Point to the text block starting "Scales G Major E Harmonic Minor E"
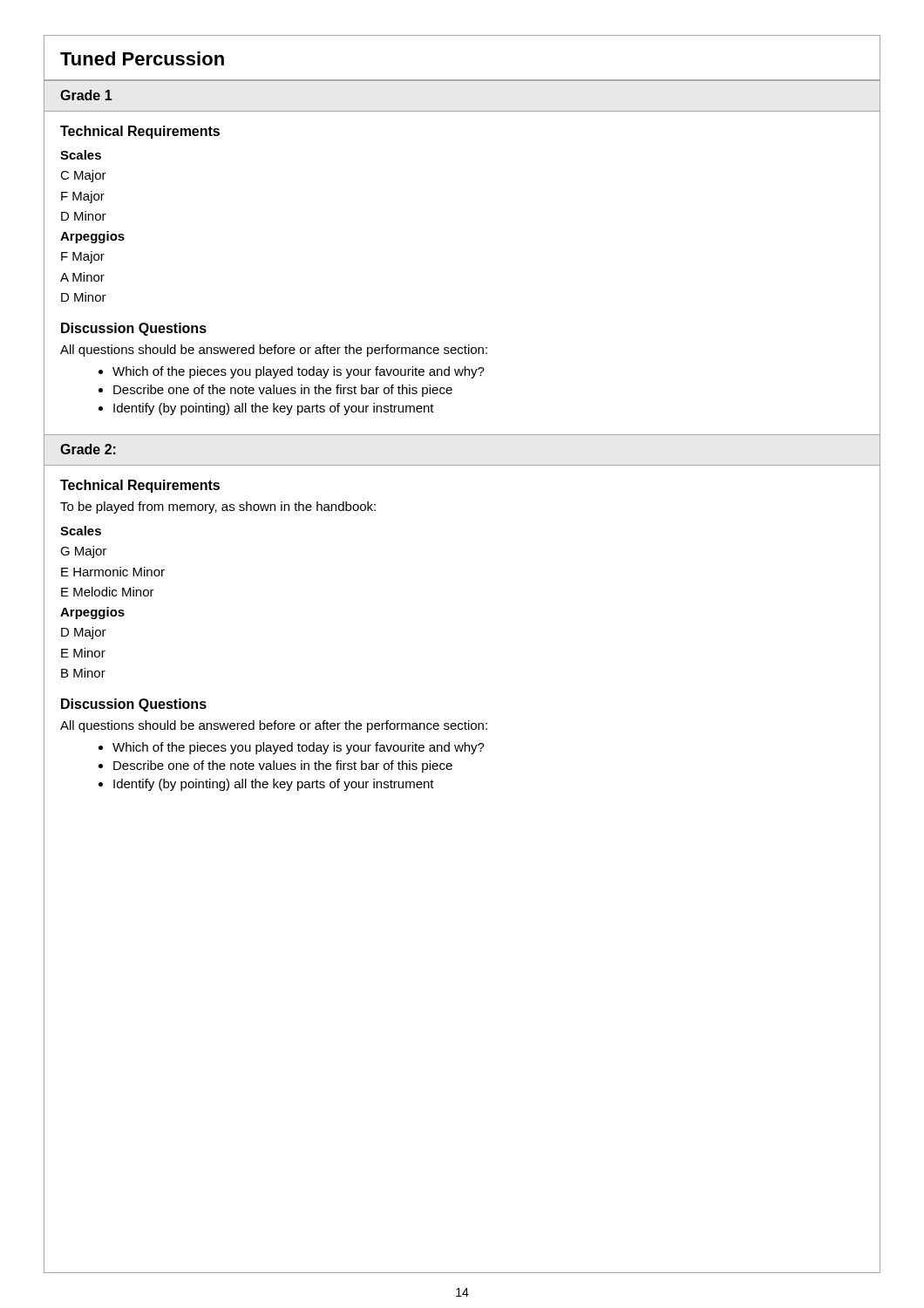Screen dimensions: 1308x924 tap(112, 602)
